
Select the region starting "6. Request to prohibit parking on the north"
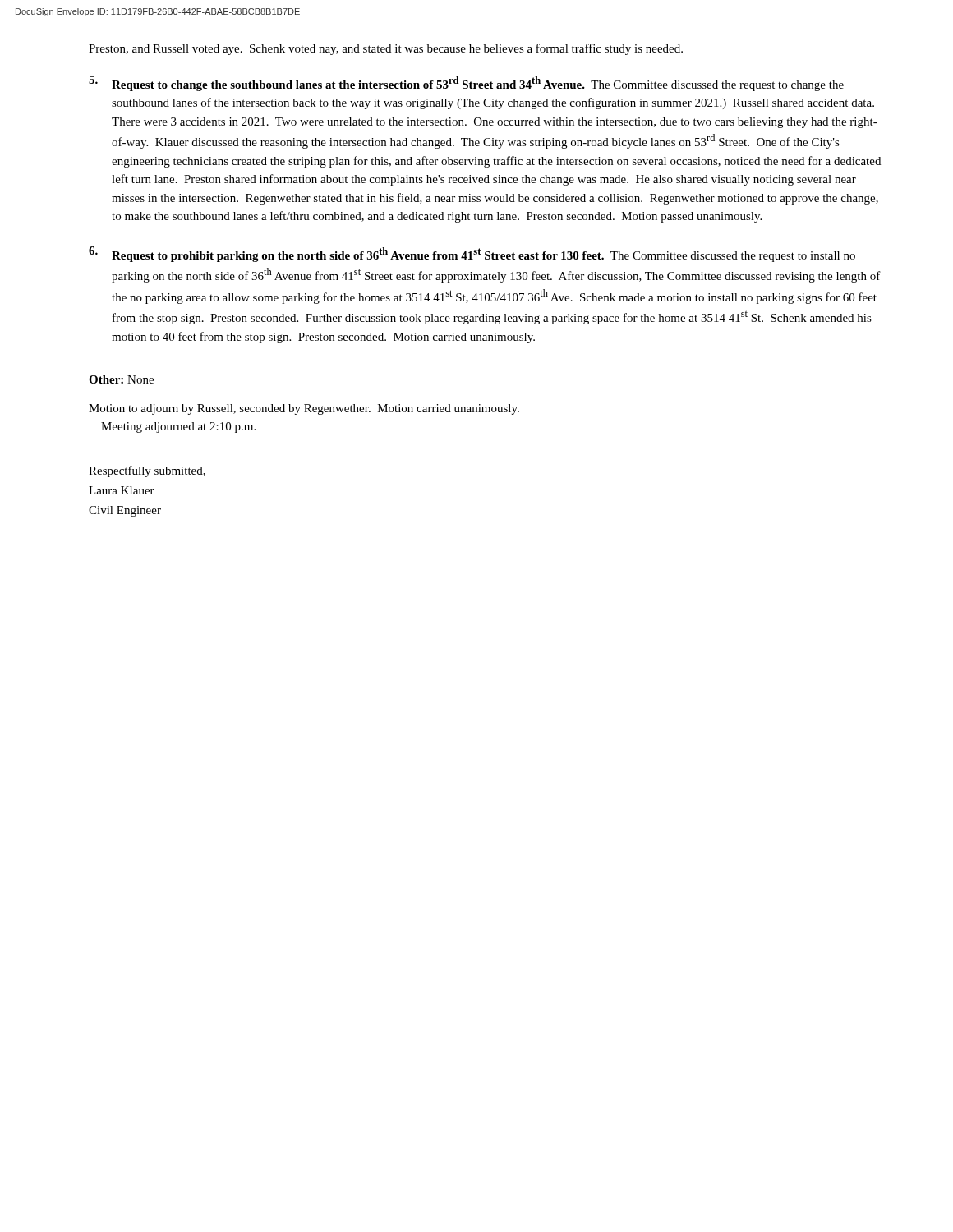tap(488, 295)
